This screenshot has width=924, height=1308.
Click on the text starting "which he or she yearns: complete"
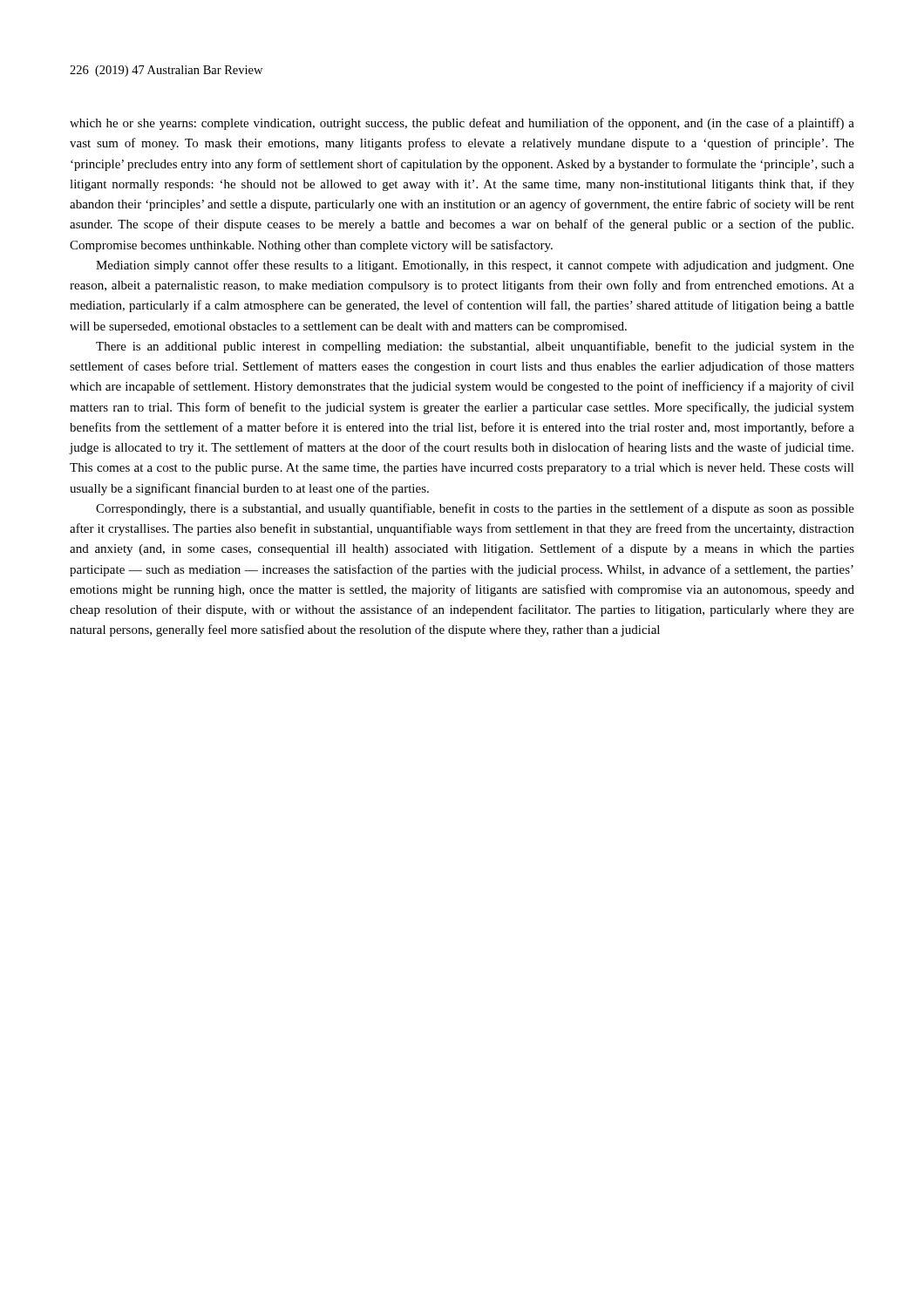[x=462, y=377]
